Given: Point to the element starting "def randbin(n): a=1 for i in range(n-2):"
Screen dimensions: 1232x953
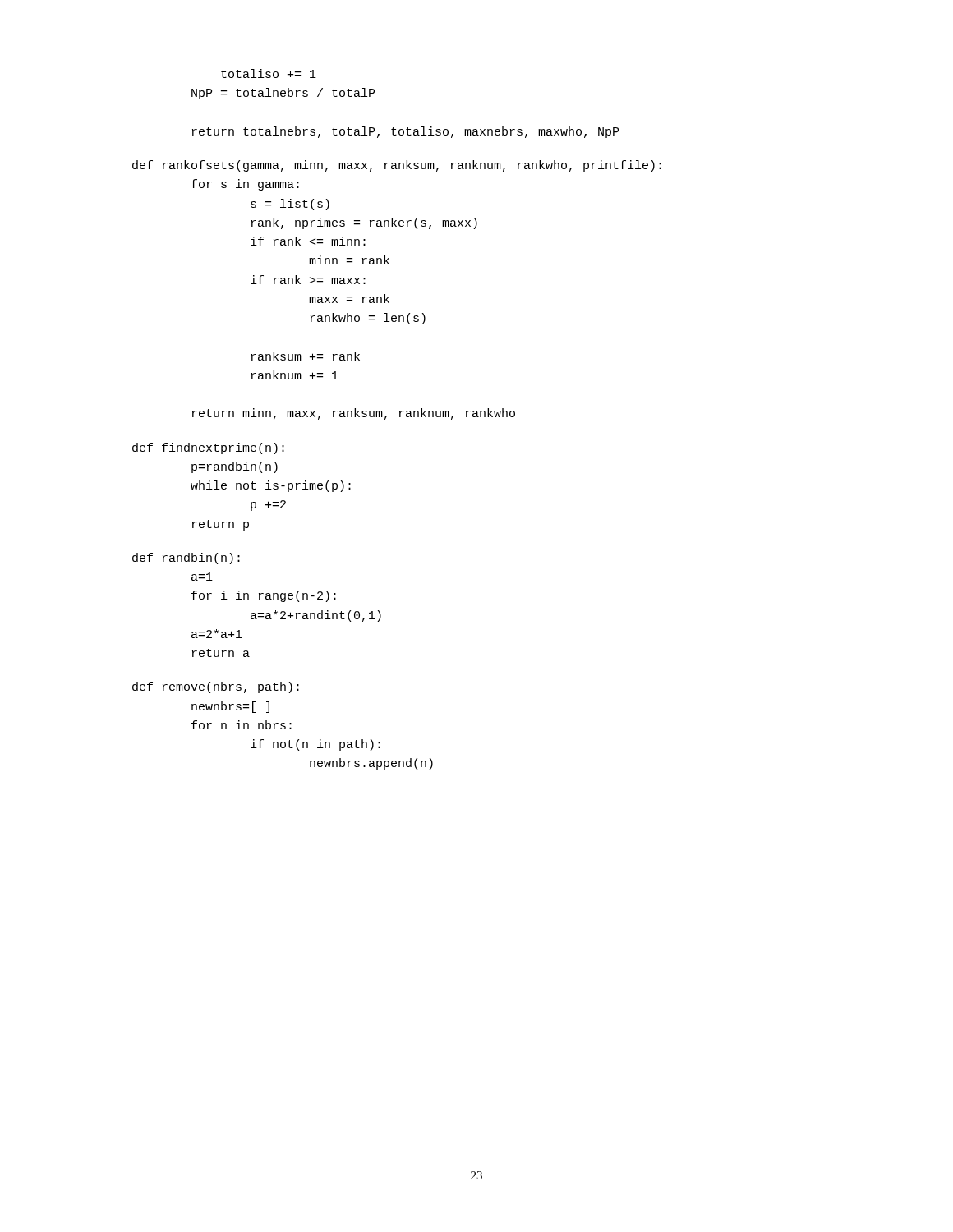Looking at the screenshot, I should 257,606.
